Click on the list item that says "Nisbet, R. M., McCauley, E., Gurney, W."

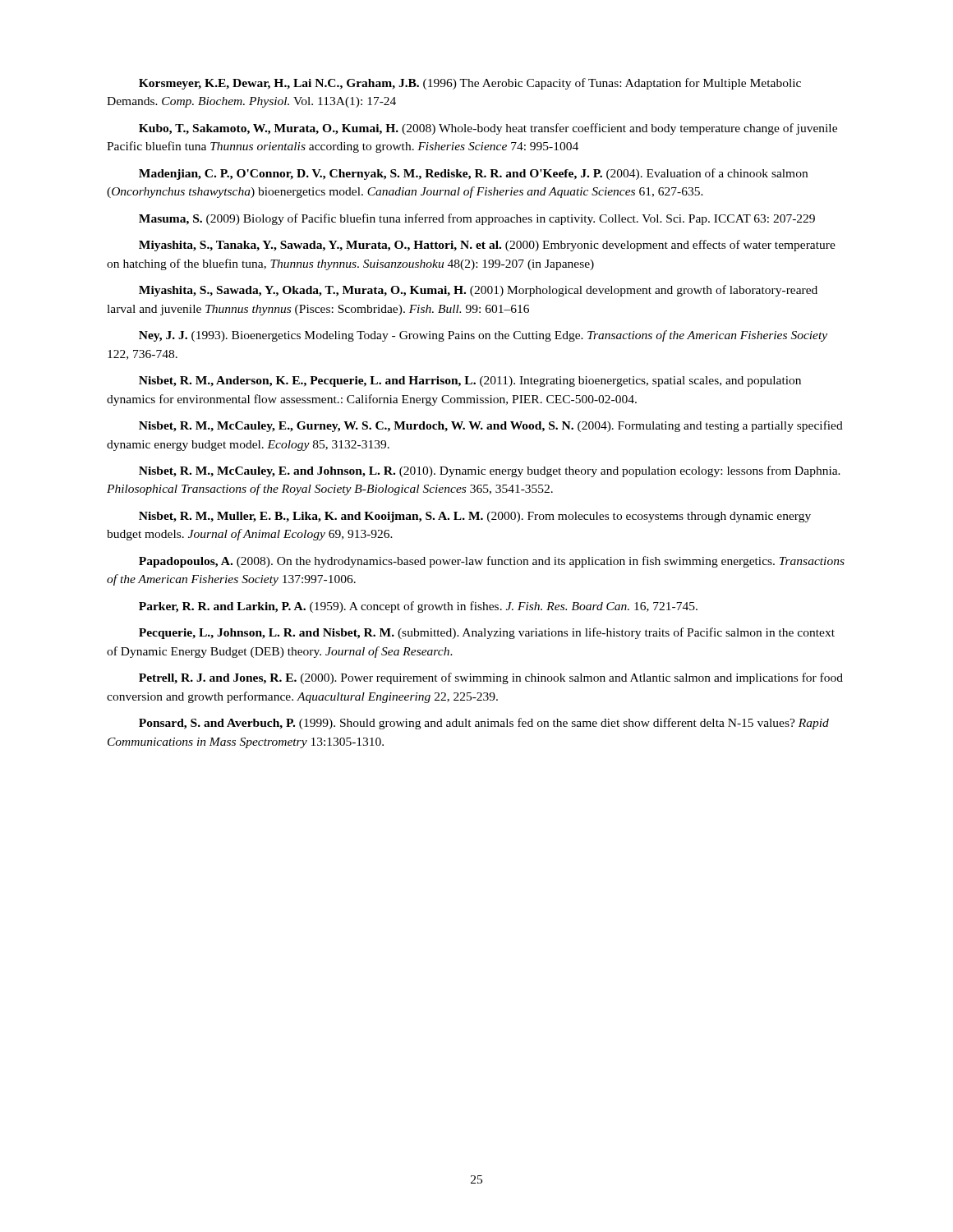[x=476, y=435]
